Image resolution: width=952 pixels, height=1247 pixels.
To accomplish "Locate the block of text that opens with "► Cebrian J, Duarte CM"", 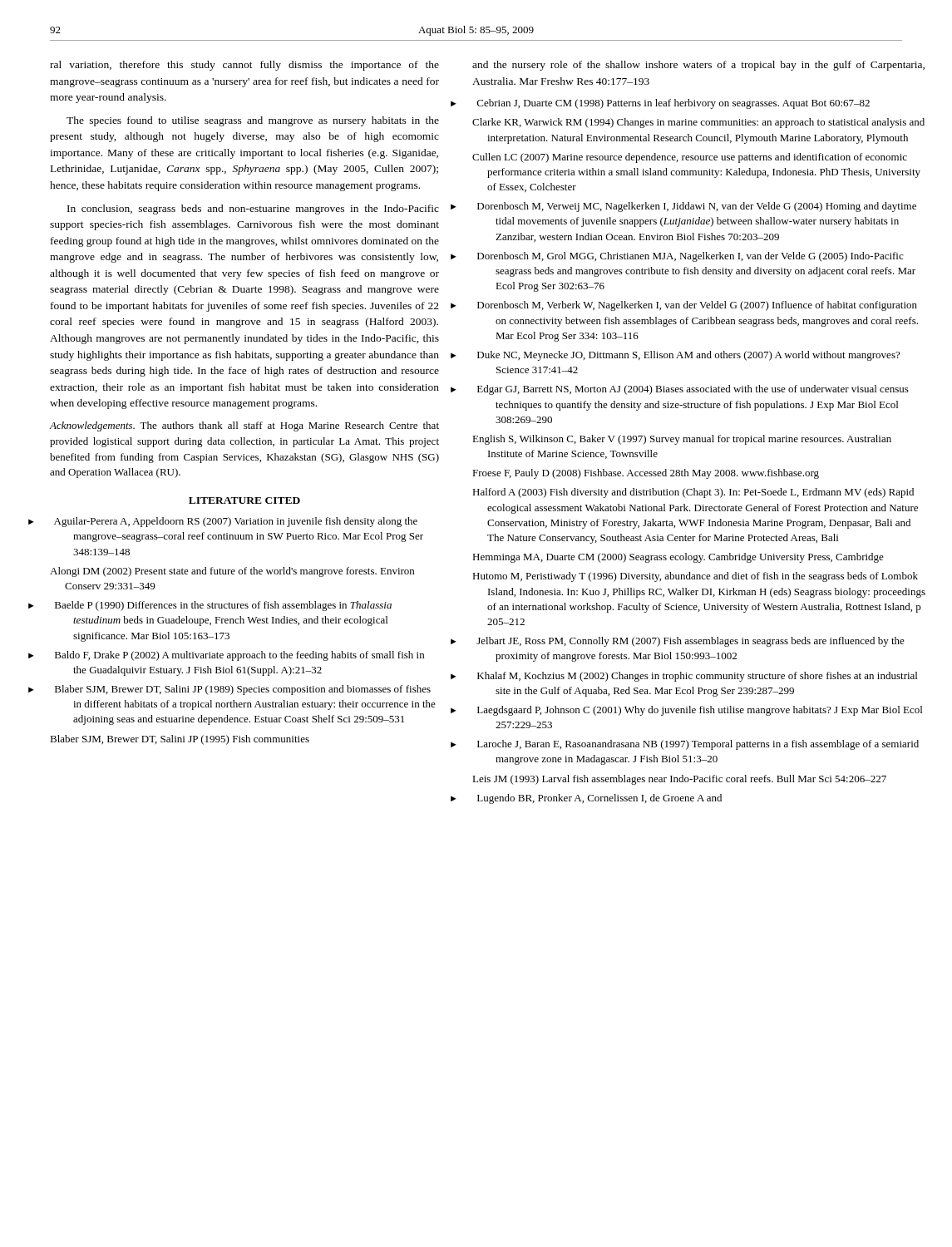I will click(x=671, y=103).
